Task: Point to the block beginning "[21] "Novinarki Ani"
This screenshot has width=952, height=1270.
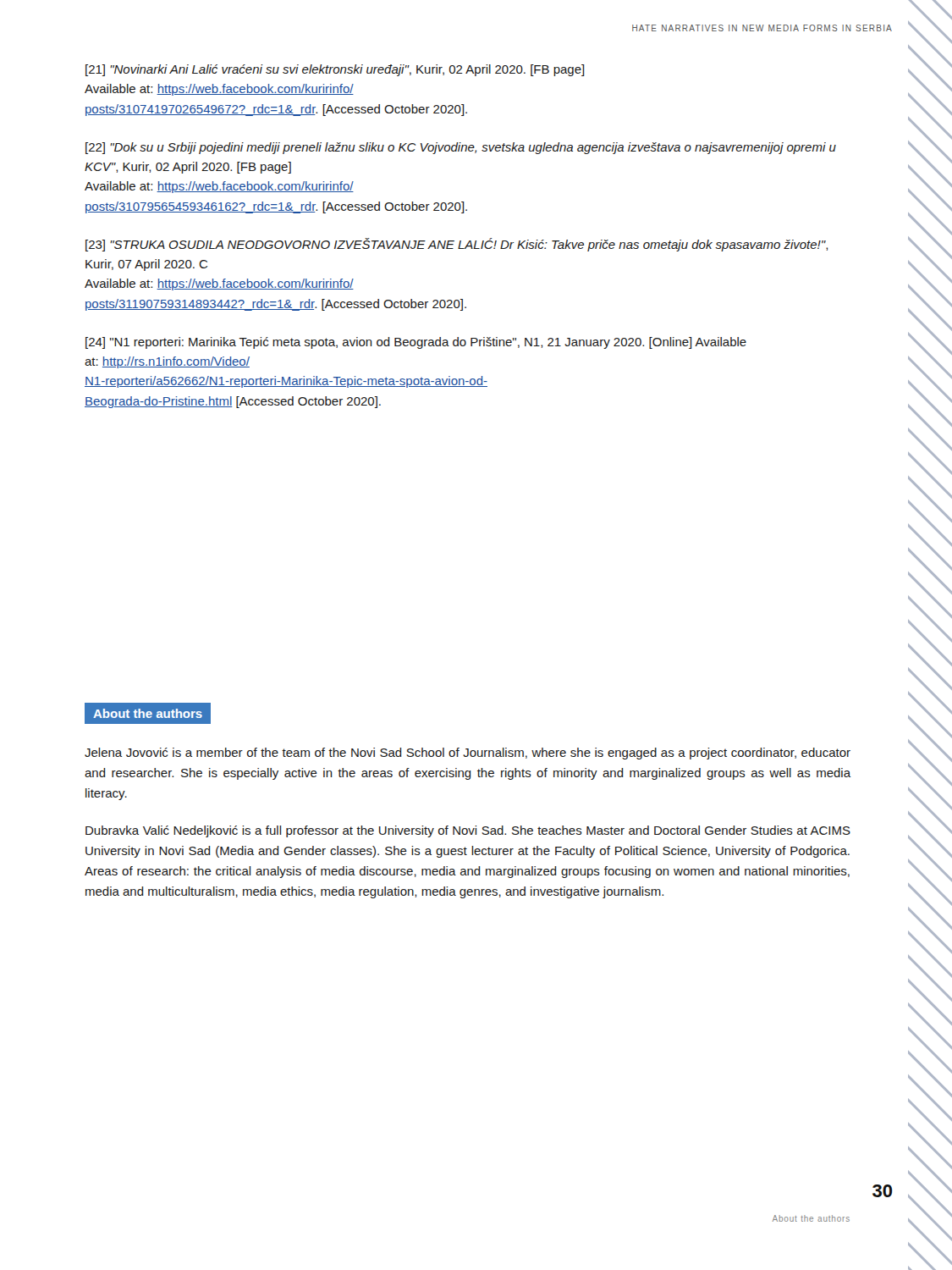Action: (335, 89)
